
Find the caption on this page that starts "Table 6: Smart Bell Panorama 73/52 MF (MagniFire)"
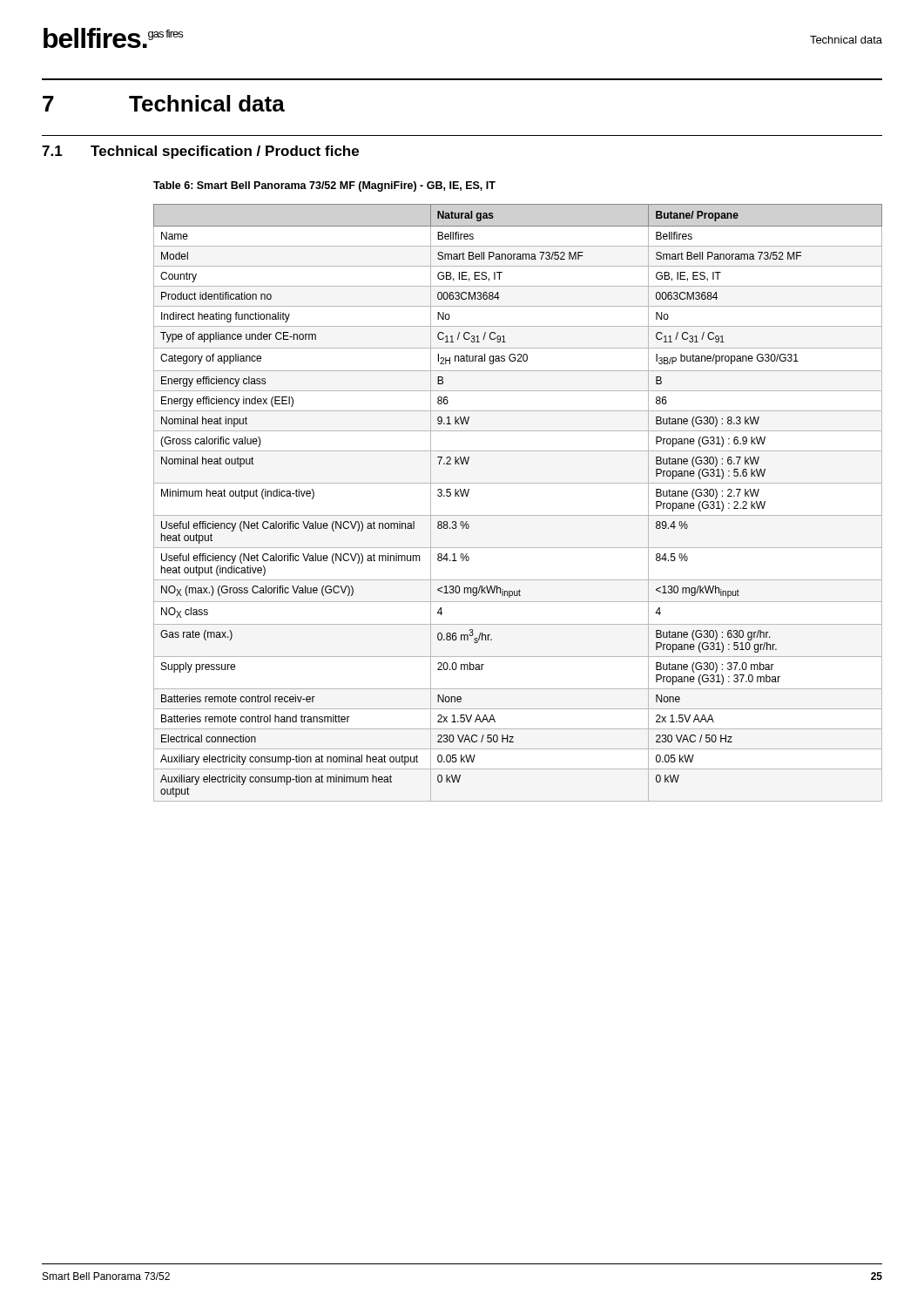point(324,186)
